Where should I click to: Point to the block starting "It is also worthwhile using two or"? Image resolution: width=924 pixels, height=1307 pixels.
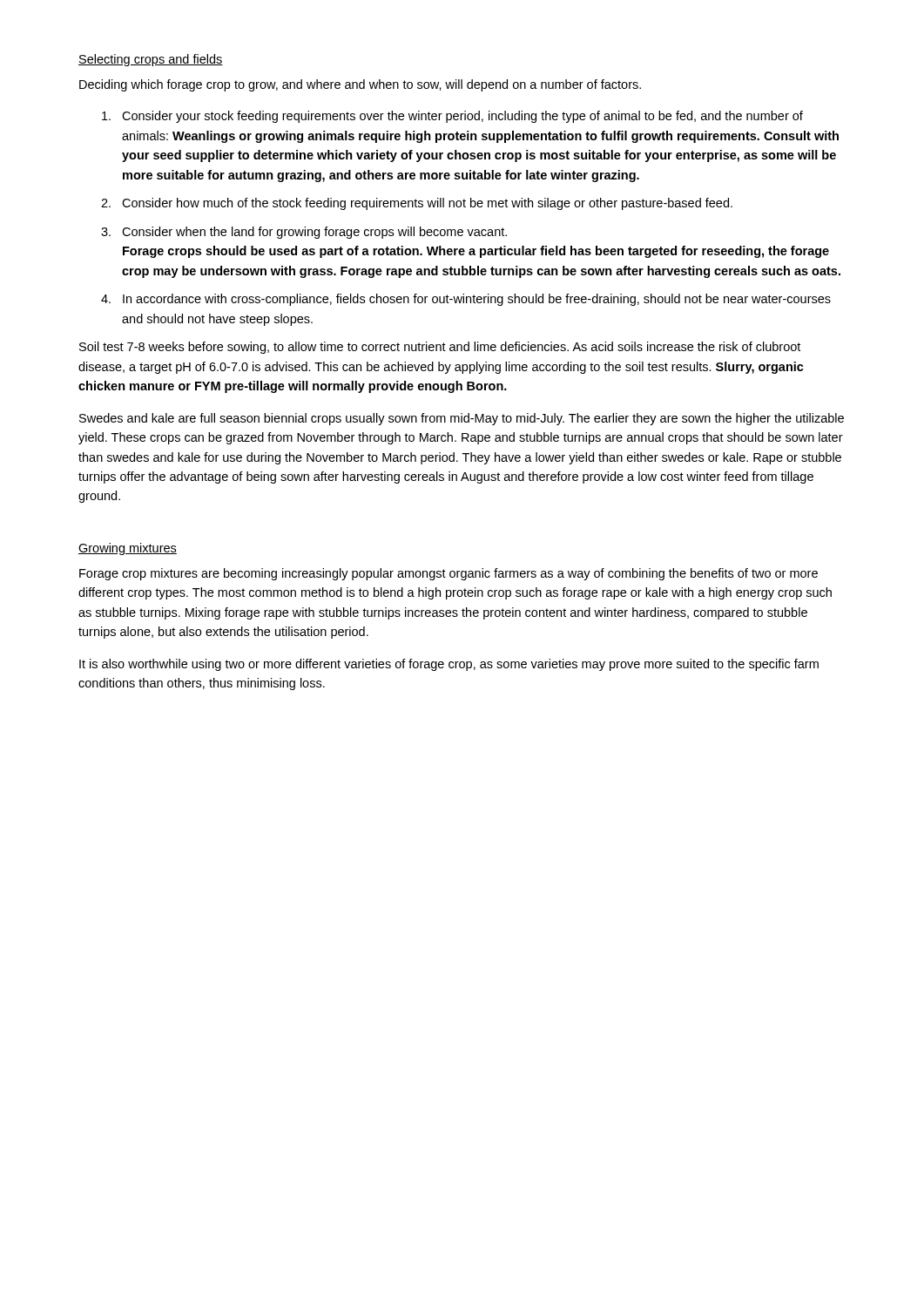coord(462,674)
